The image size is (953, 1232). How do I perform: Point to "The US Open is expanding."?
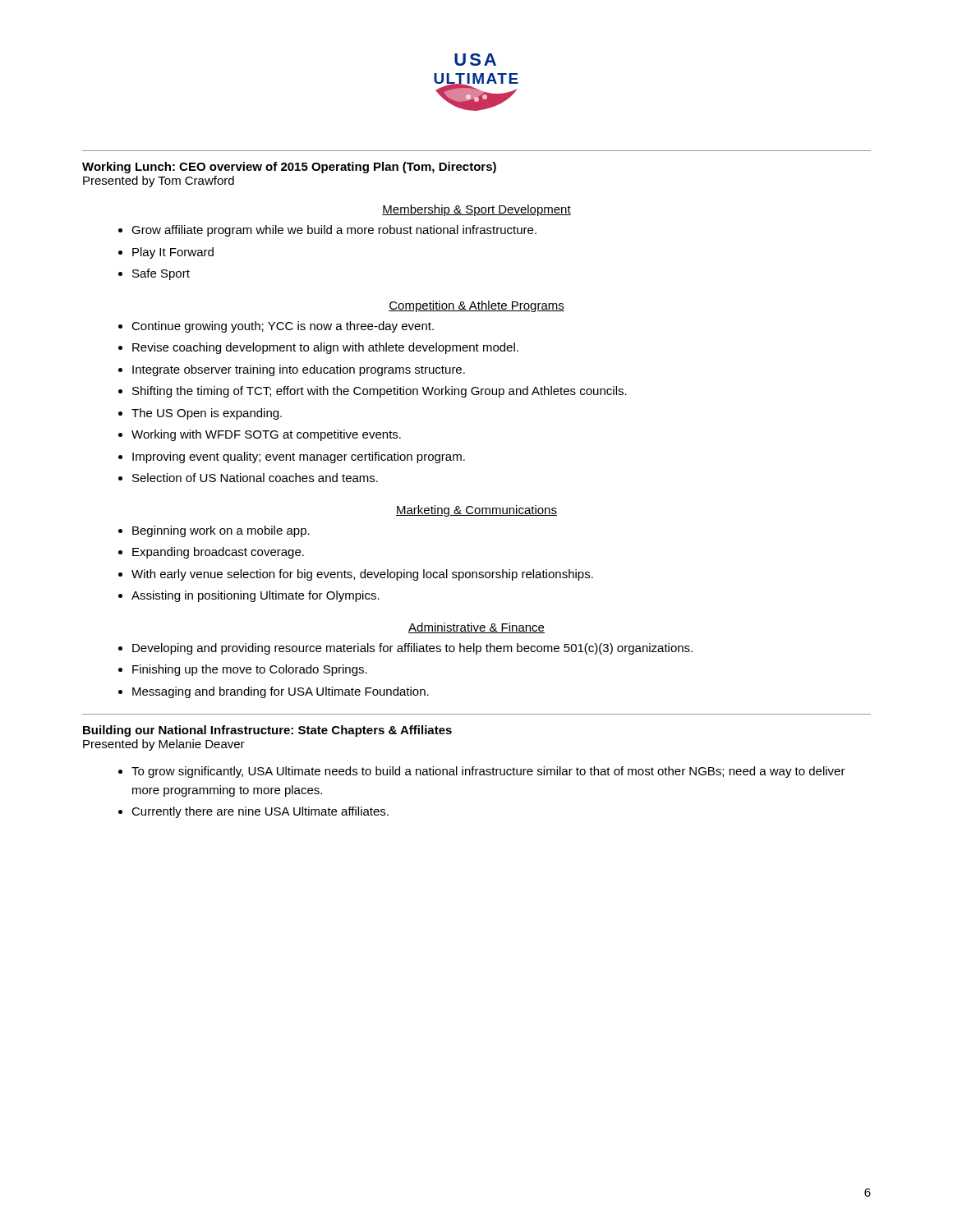pyautogui.click(x=207, y=414)
